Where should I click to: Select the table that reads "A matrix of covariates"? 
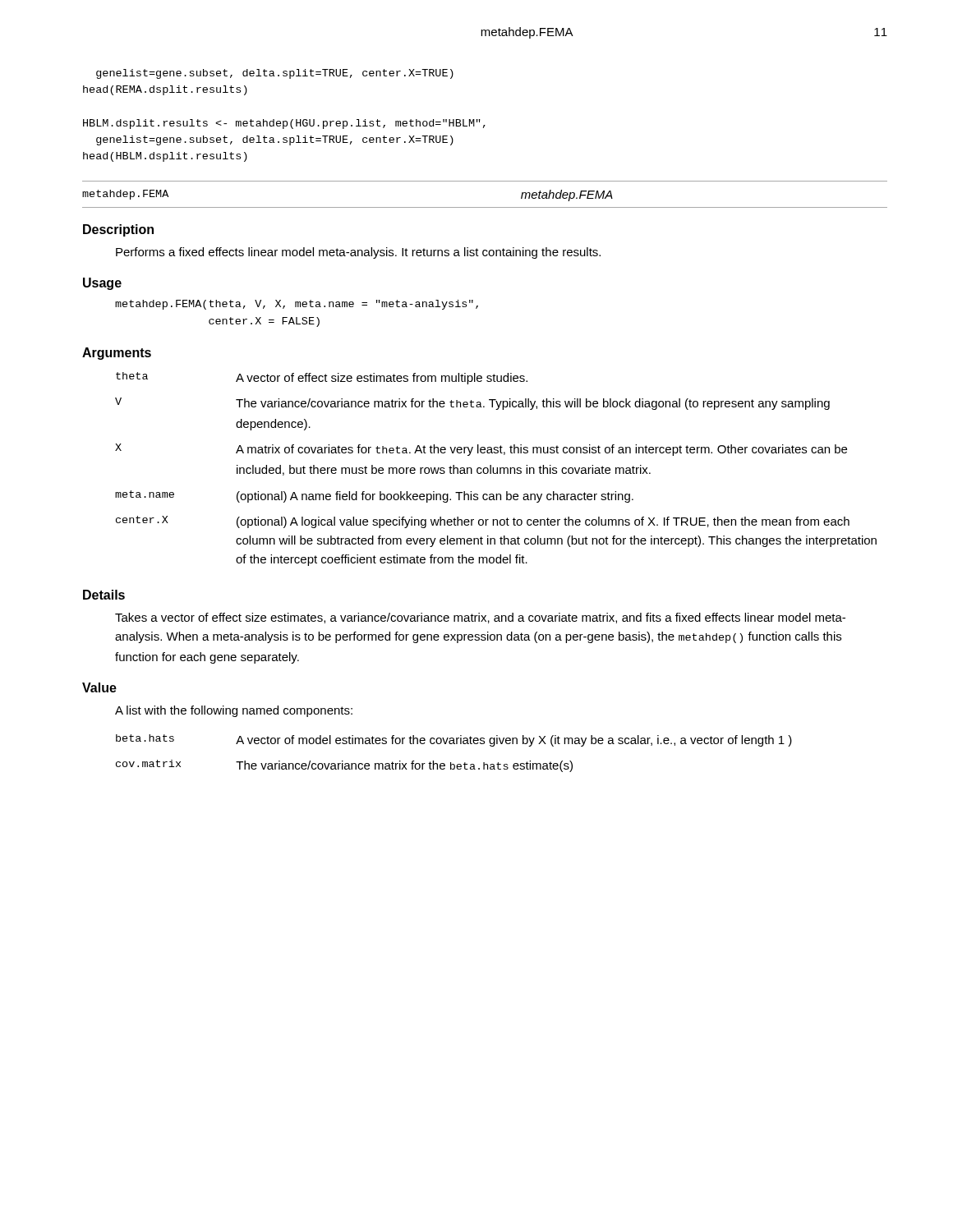[x=501, y=469]
